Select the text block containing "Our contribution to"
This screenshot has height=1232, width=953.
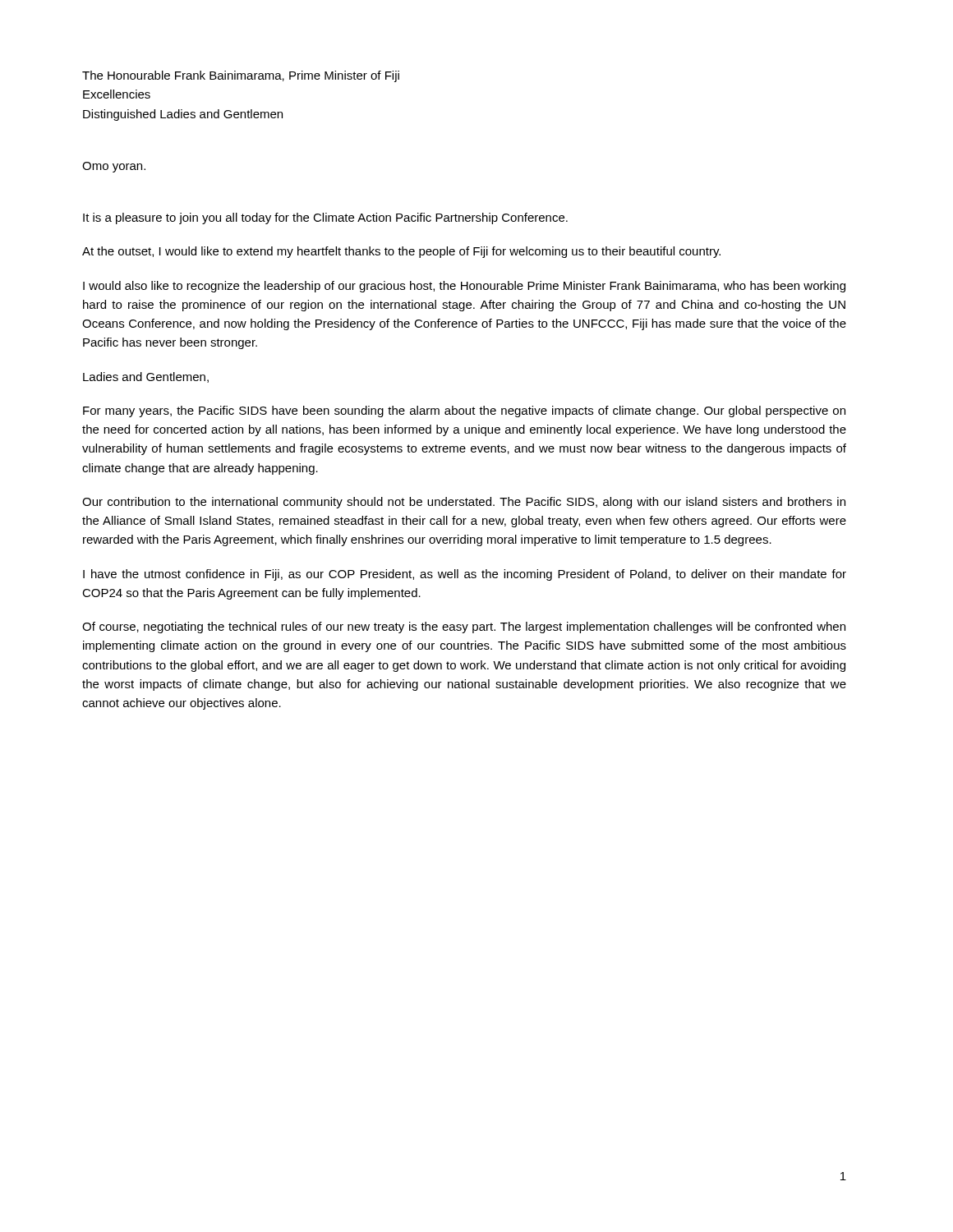pos(464,520)
